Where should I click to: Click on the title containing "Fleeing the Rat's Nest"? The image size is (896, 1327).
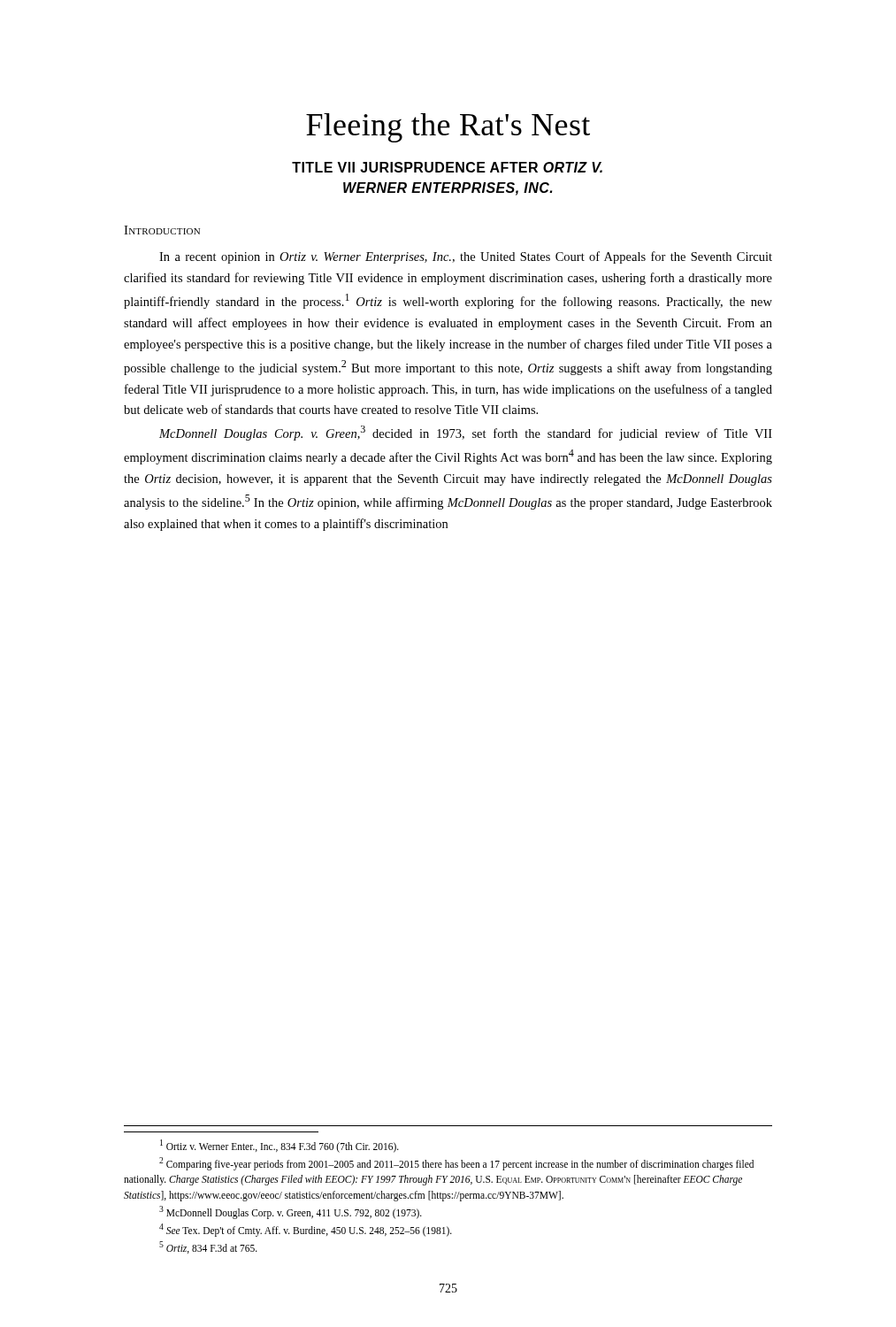(448, 125)
